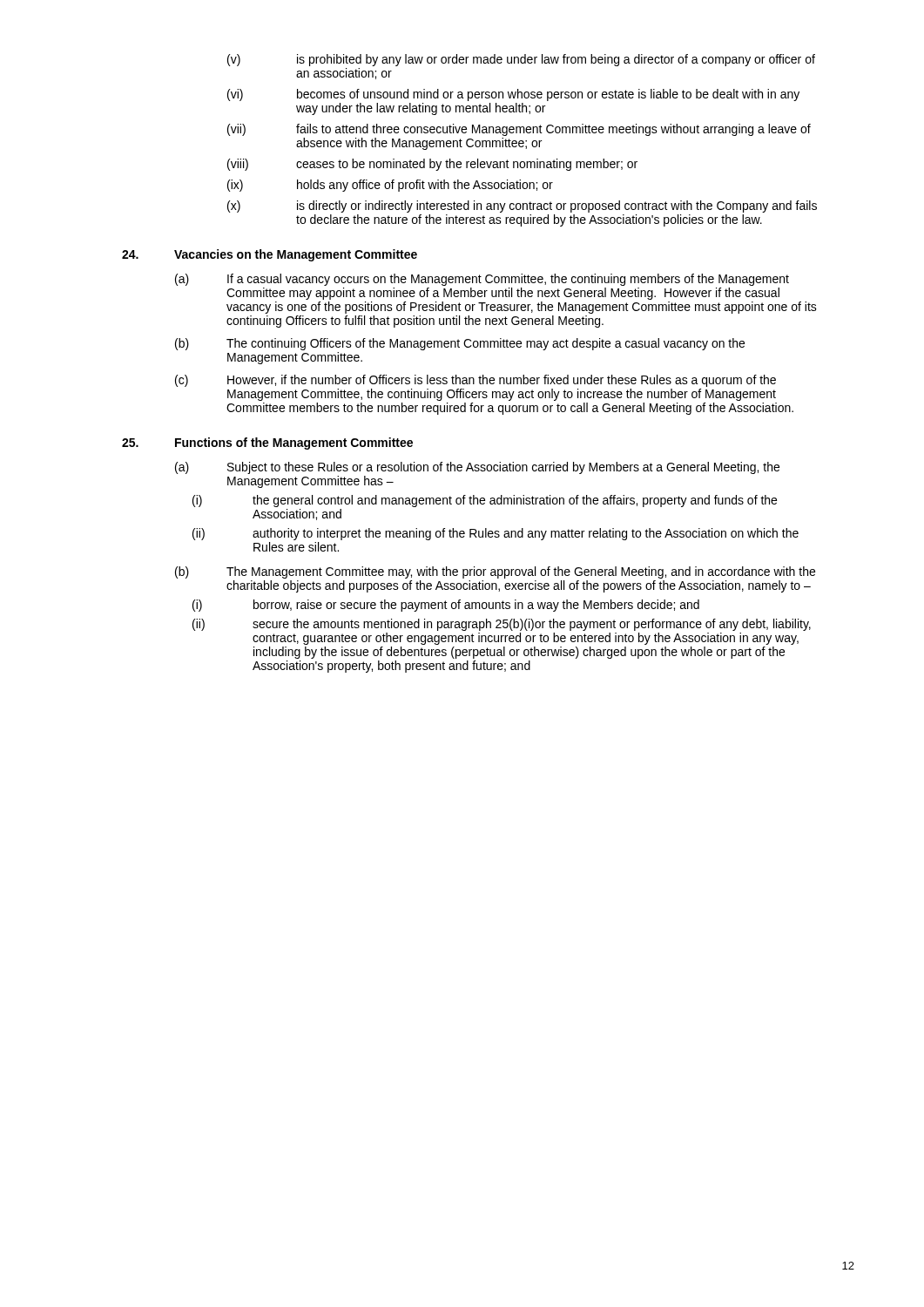Select the text block starting "(x) is directly or"
Viewport: 924px width, 1307px height.
pos(471,213)
